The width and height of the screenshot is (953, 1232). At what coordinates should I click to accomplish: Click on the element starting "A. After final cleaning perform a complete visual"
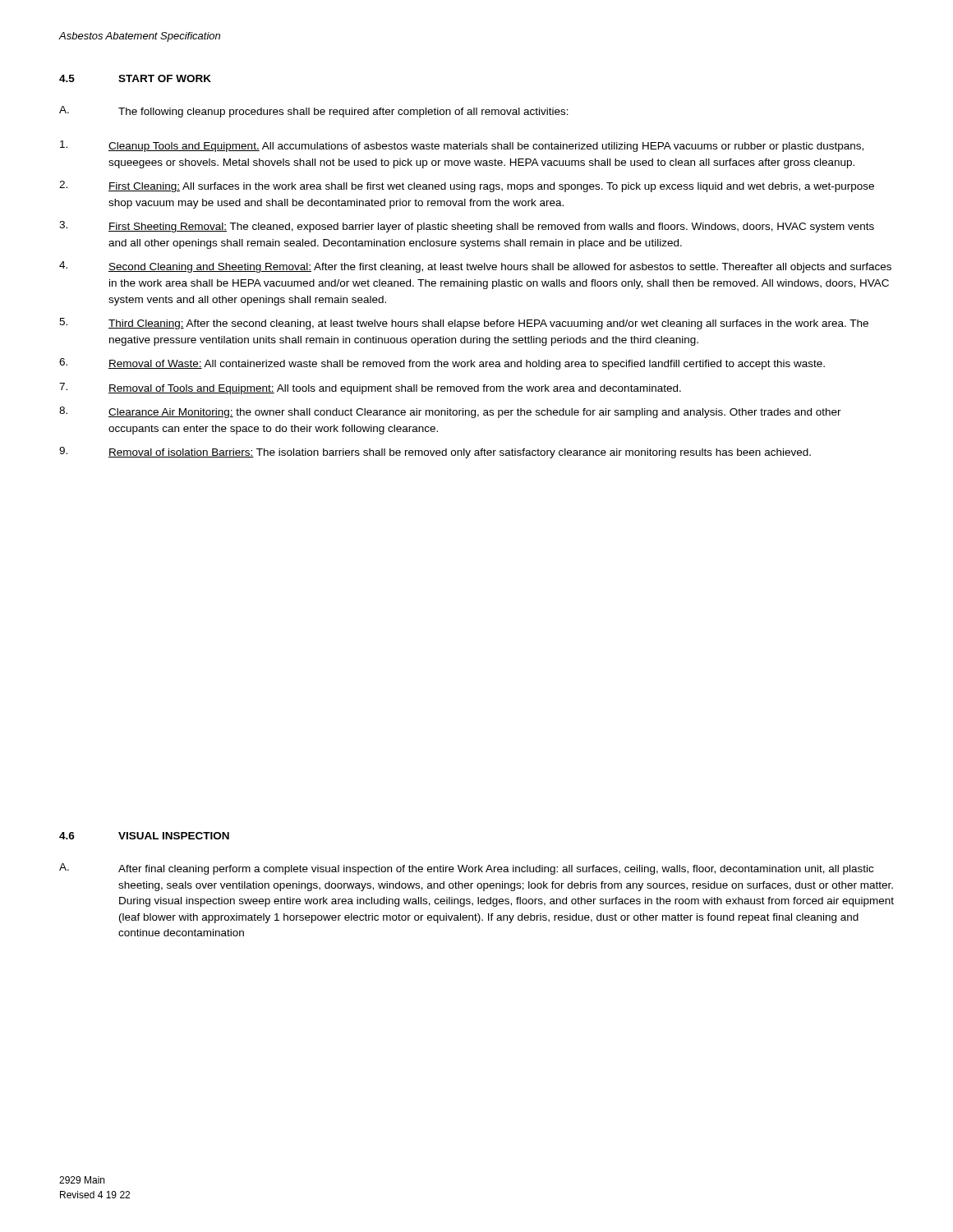click(476, 901)
